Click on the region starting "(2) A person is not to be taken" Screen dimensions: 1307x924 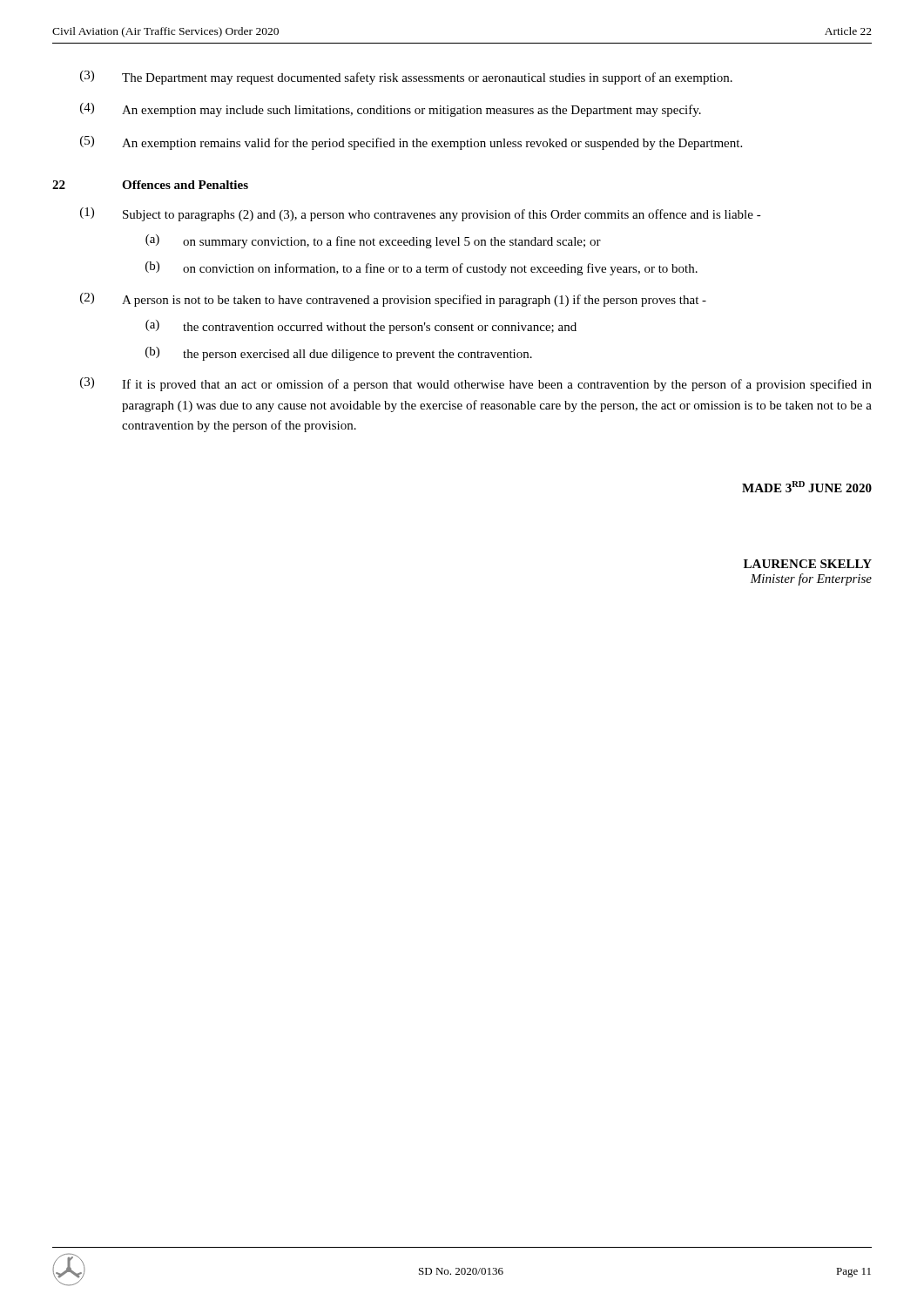pyautogui.click(x=462, y=331)
